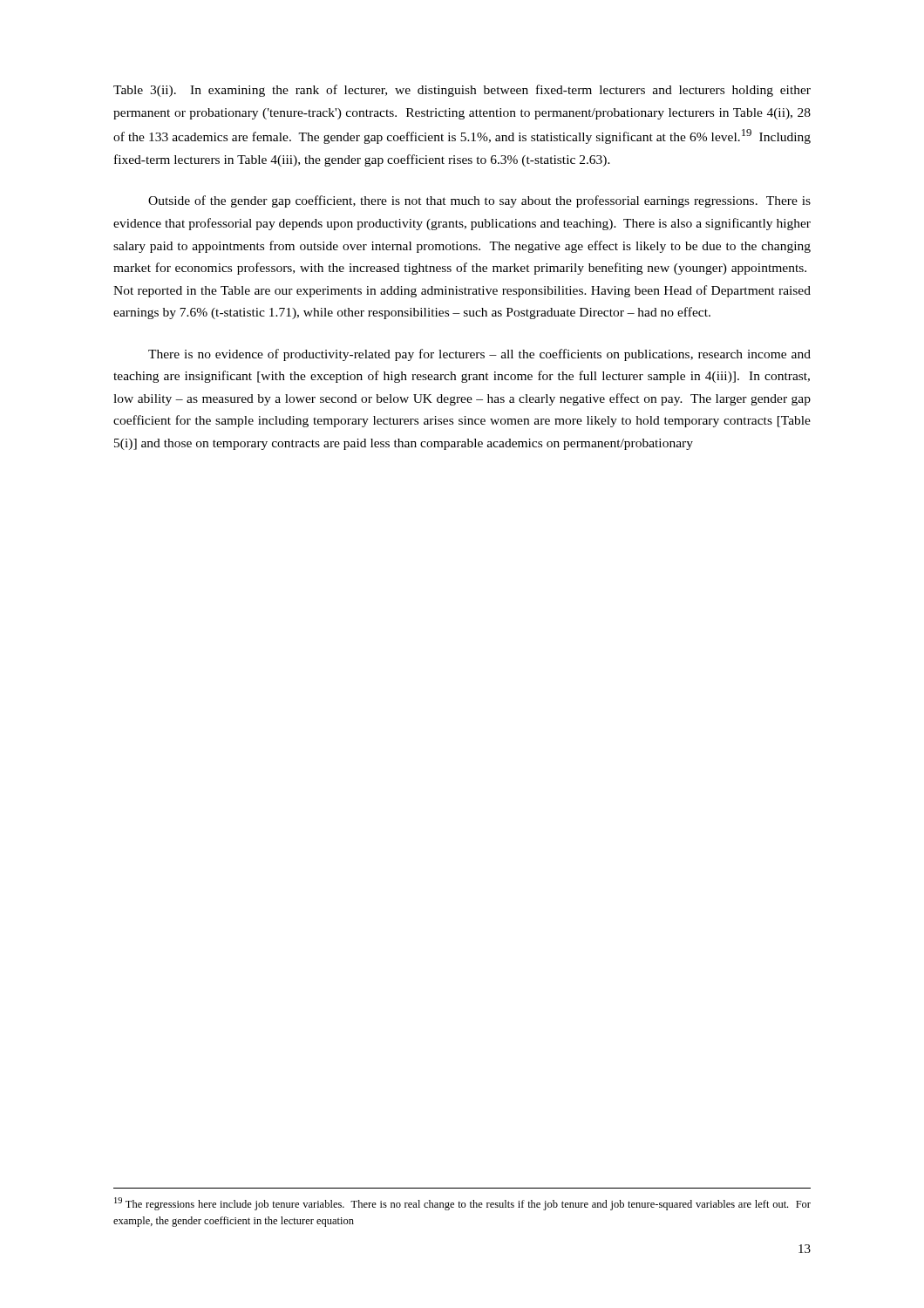Image resolution: width=924 pixels, height=1308 pixels.
Task: Find the text starting "Outside of the gender gap coefficient,"
Action: [x=462, y=256]
